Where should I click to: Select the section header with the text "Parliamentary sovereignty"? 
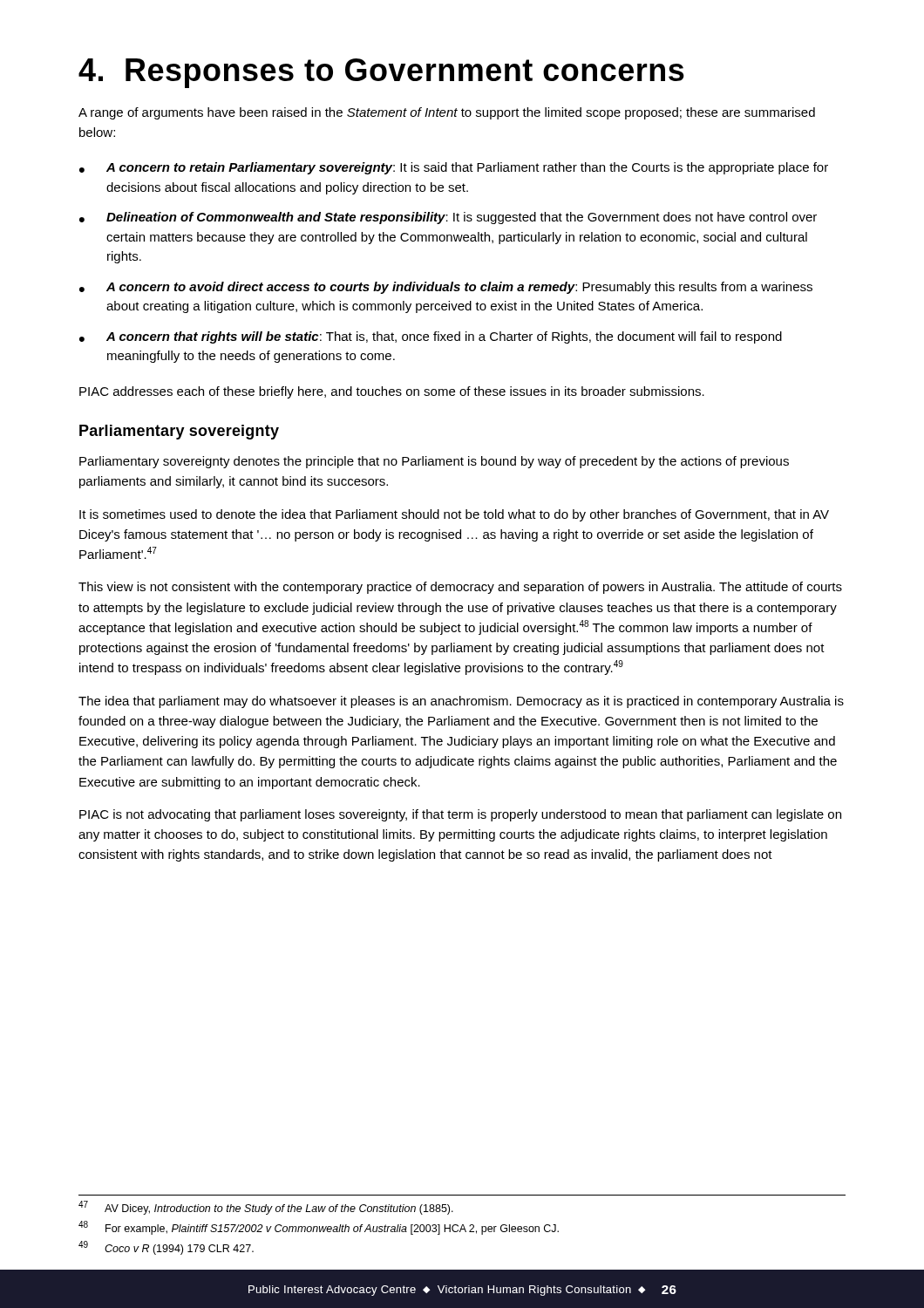click(179, 432)
